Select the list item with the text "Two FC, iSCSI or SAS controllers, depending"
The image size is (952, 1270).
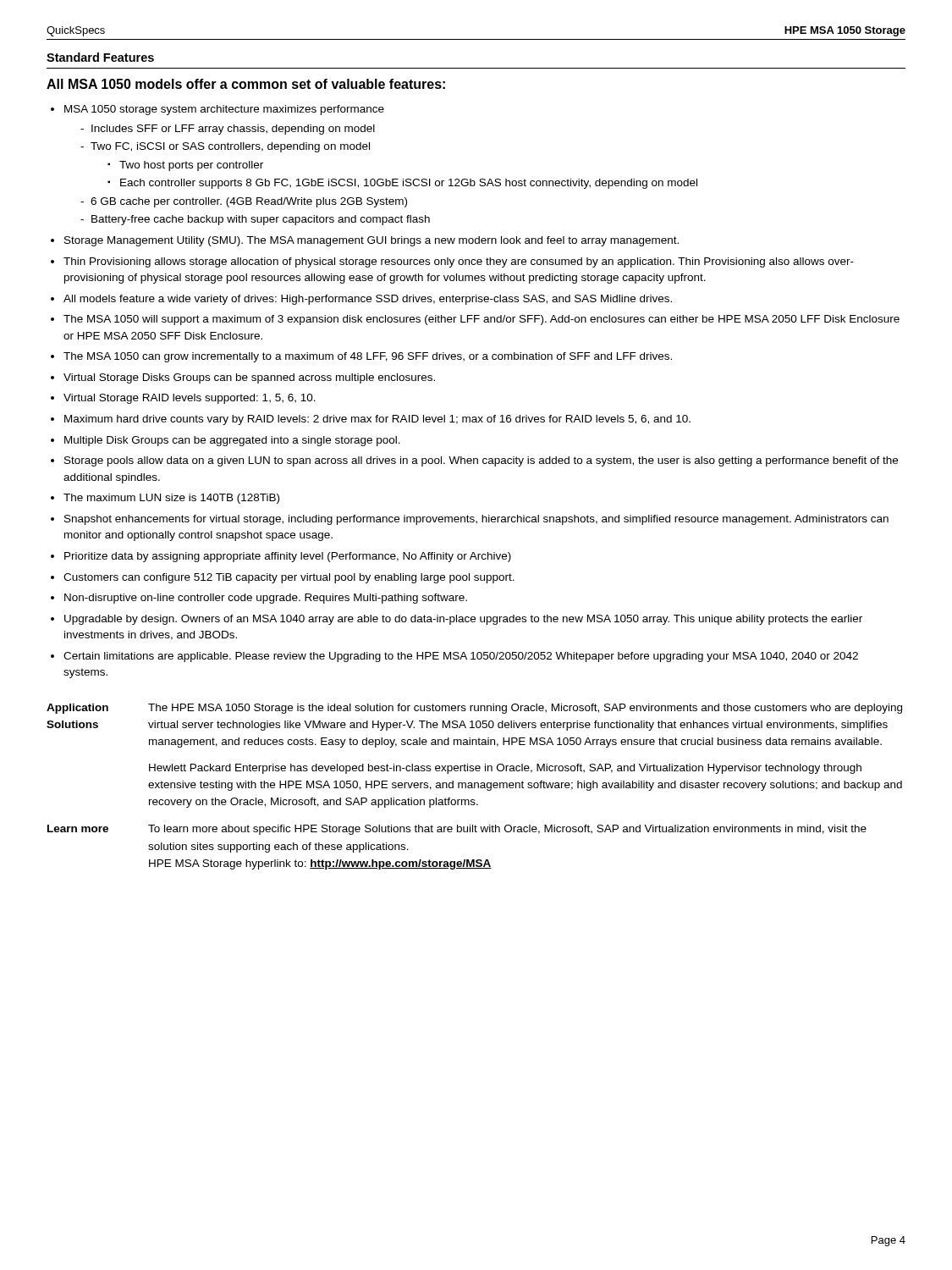230,147
